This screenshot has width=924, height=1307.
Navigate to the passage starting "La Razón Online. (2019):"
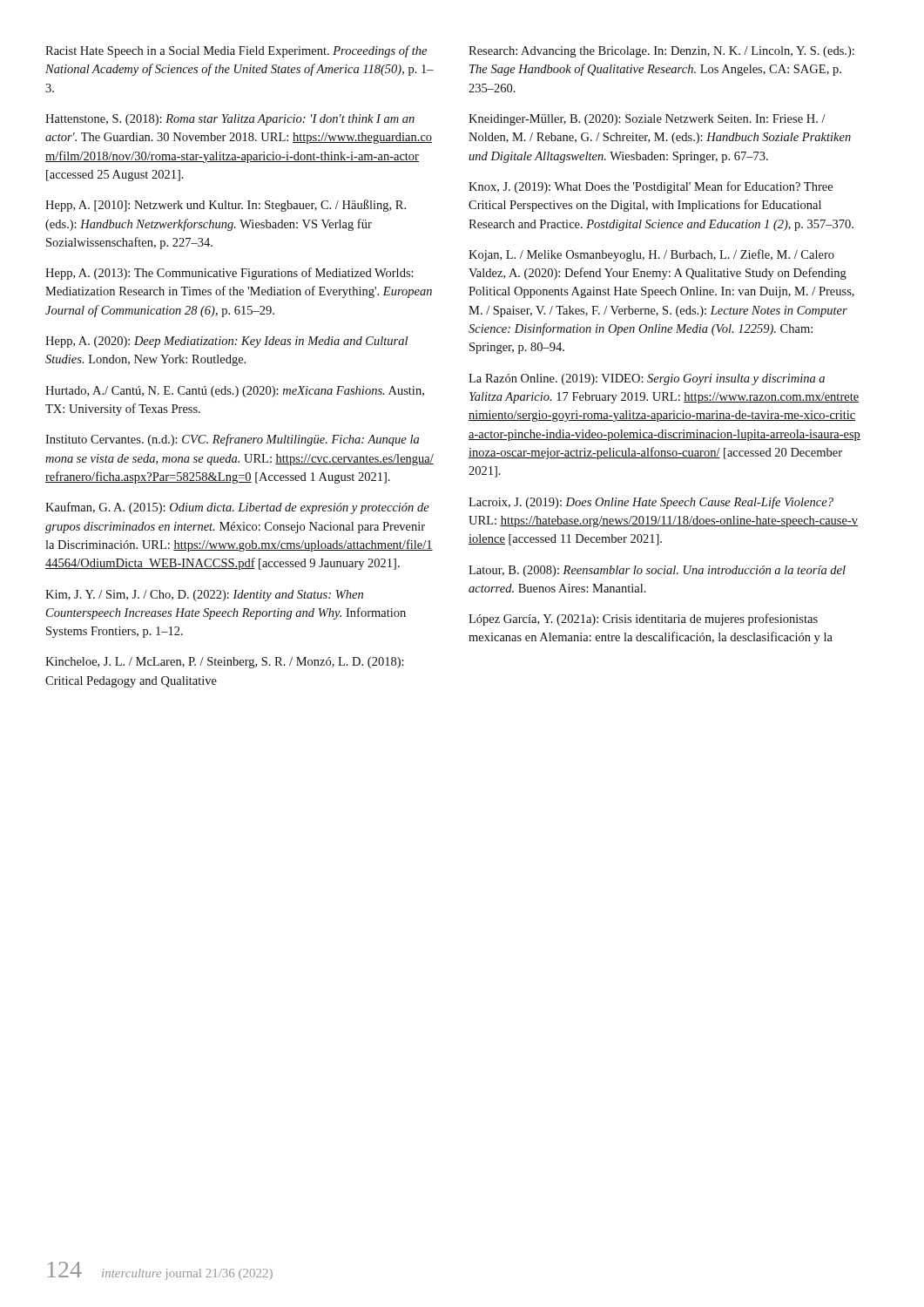point(664,424)
